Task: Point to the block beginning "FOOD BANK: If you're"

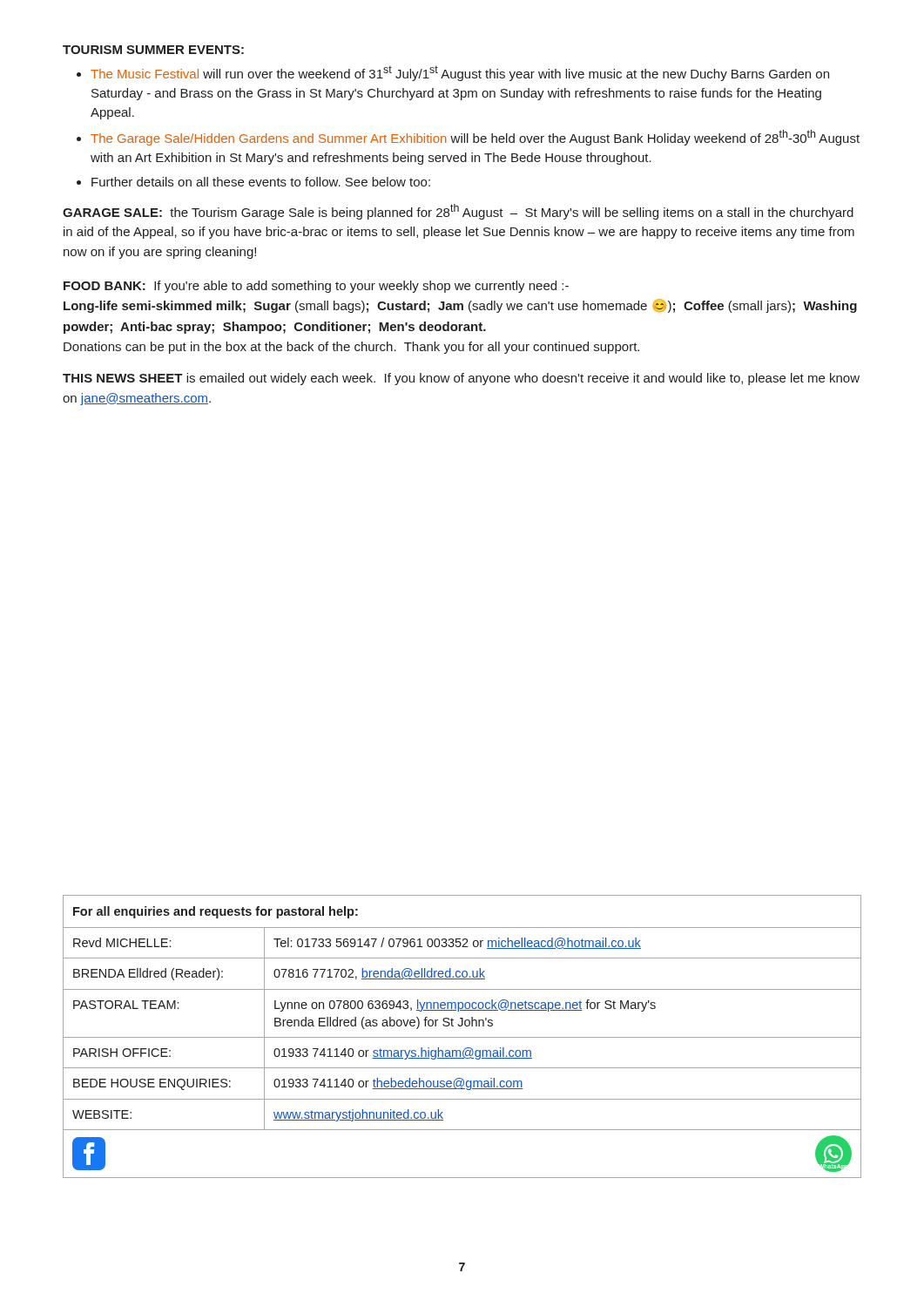Action: point(460,316)
